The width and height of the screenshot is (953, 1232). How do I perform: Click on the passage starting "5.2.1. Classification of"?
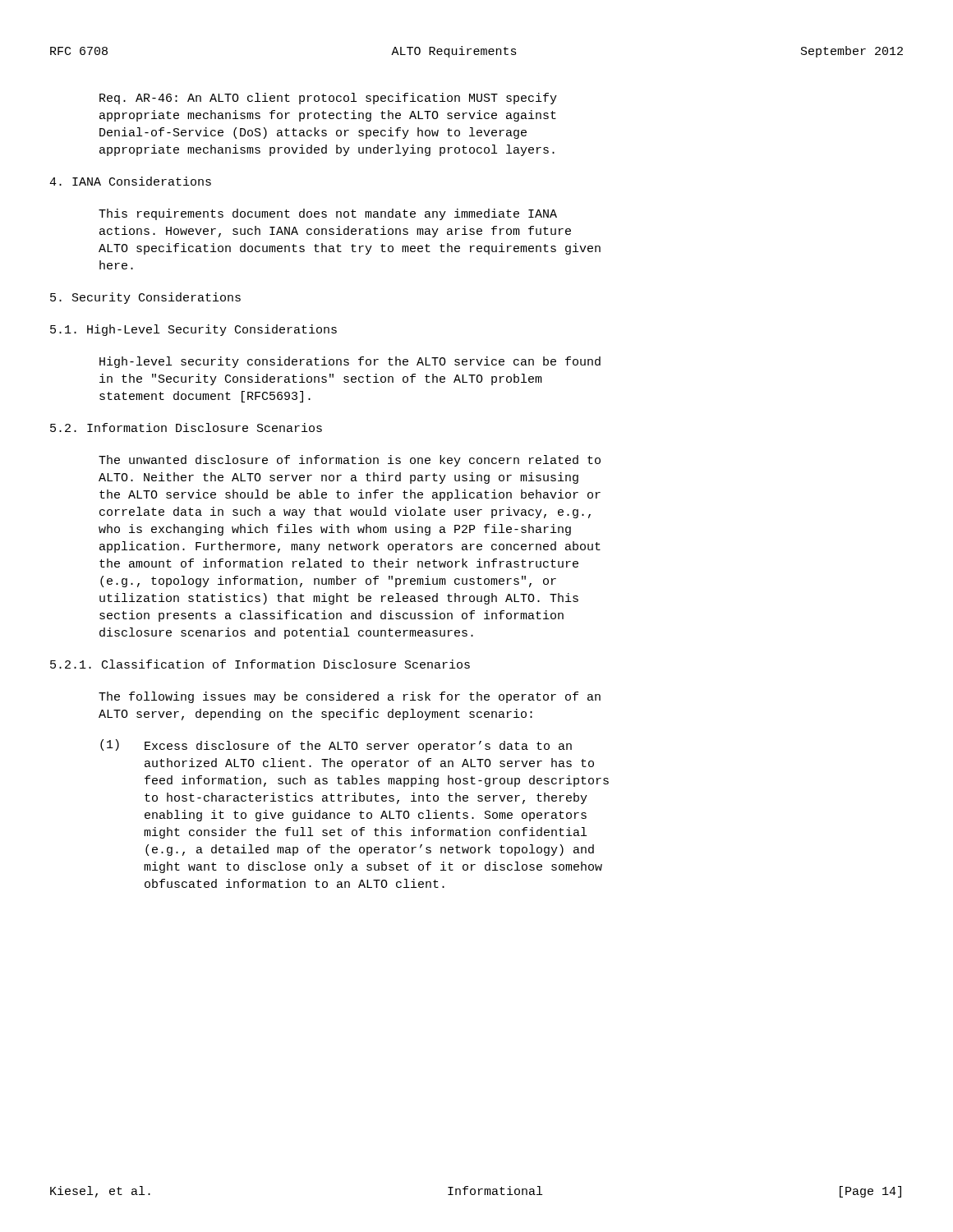pyautogui.click(x=476, y=666)
